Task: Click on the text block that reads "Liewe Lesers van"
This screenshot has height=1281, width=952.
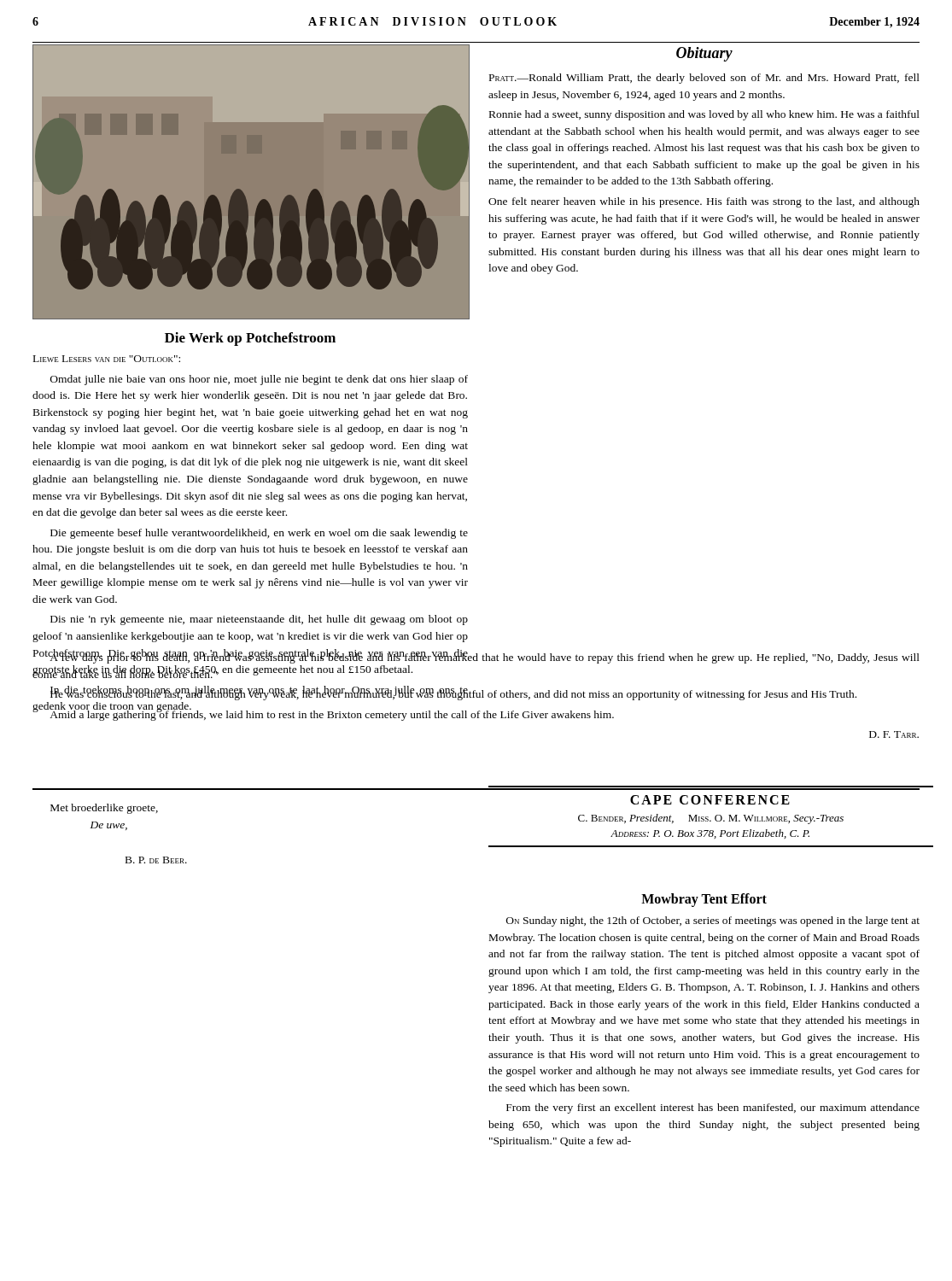Action: coord(250,532)
